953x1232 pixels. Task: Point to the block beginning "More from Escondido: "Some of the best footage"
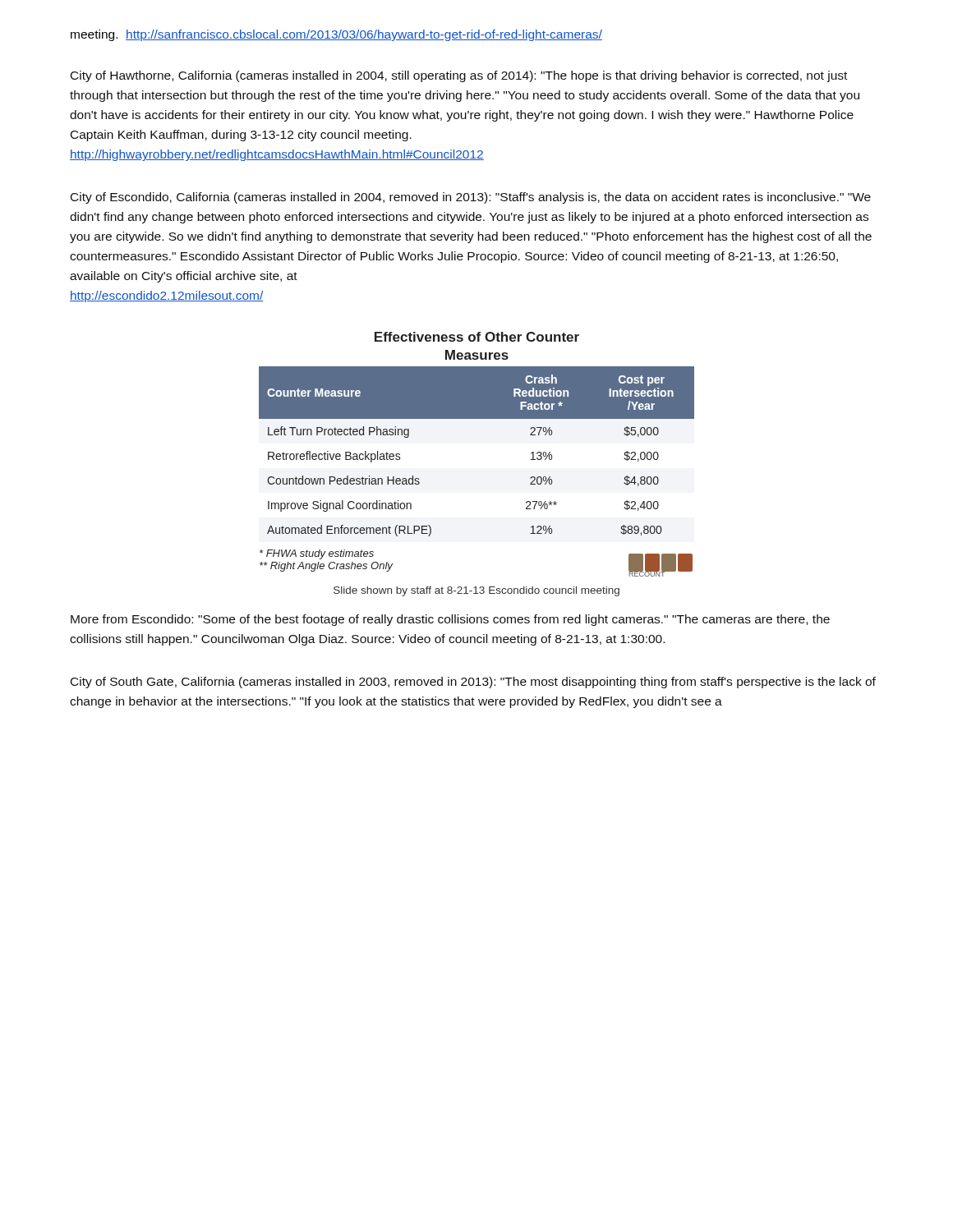point(450,629)
